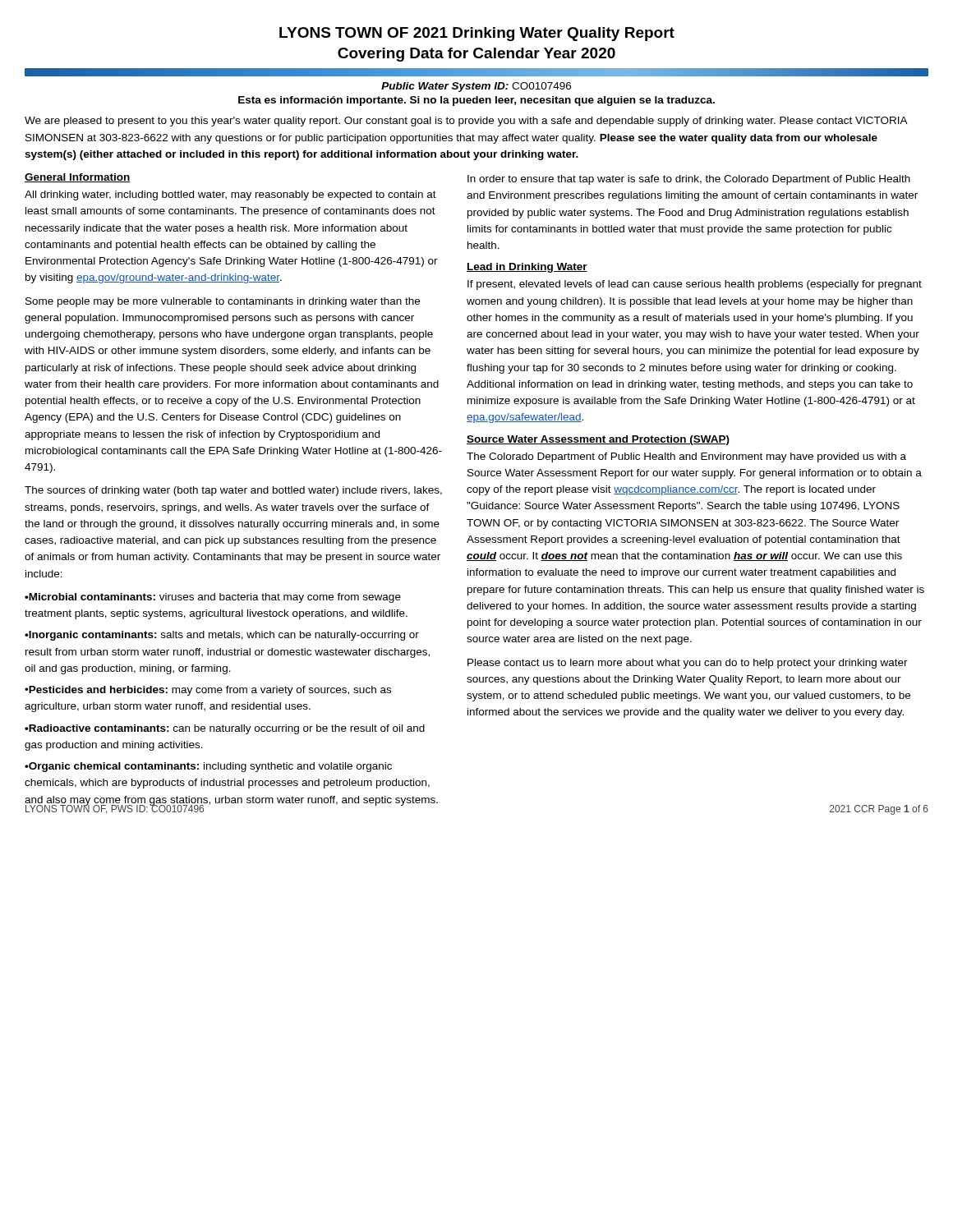Find the block on this page that starts "The sources of"
The height and width of the screenshot is (1232, 953).
(x=234, y=532)
